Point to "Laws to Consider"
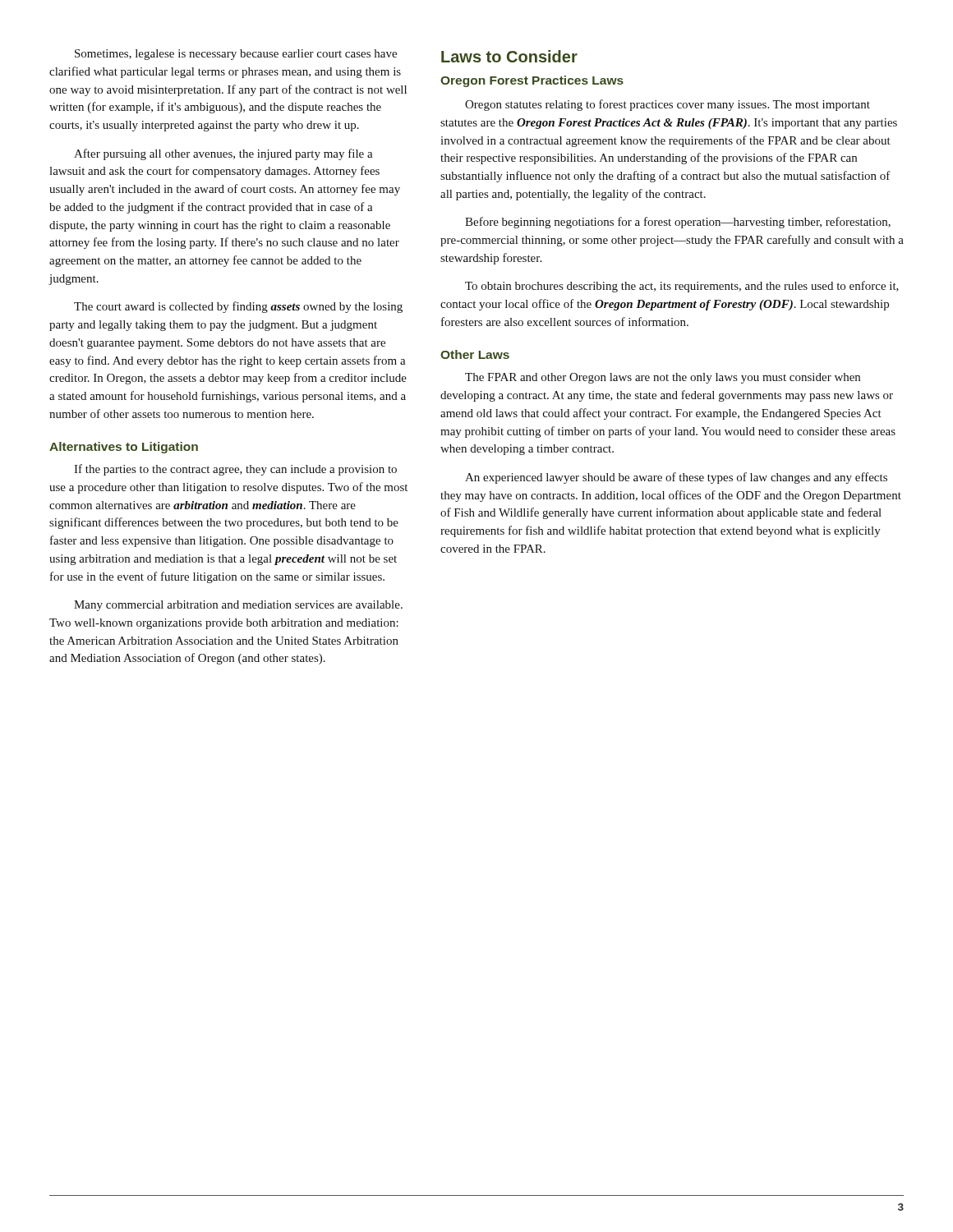 tap(509, 56)
